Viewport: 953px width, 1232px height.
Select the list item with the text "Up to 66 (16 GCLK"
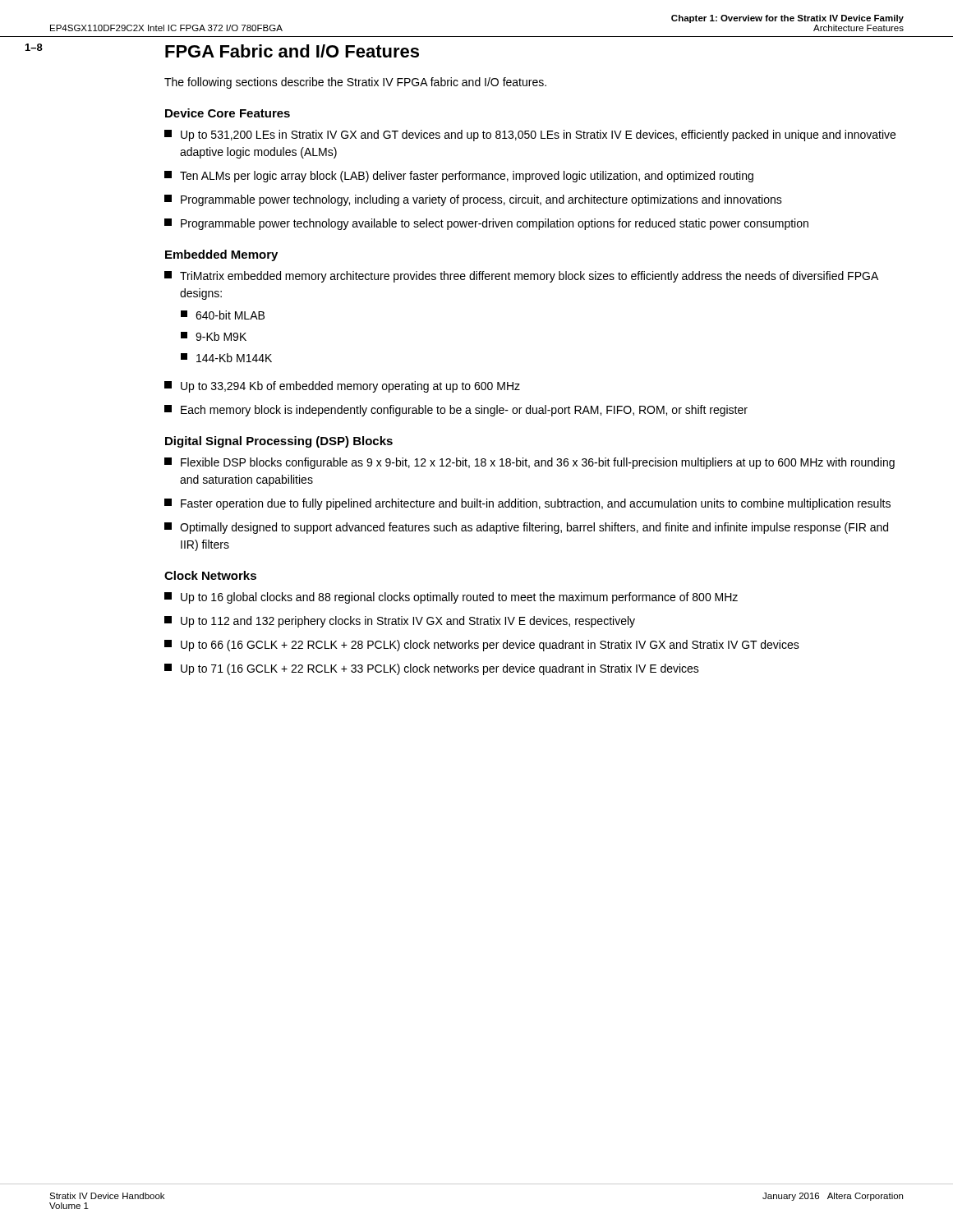tap(534, 645)
